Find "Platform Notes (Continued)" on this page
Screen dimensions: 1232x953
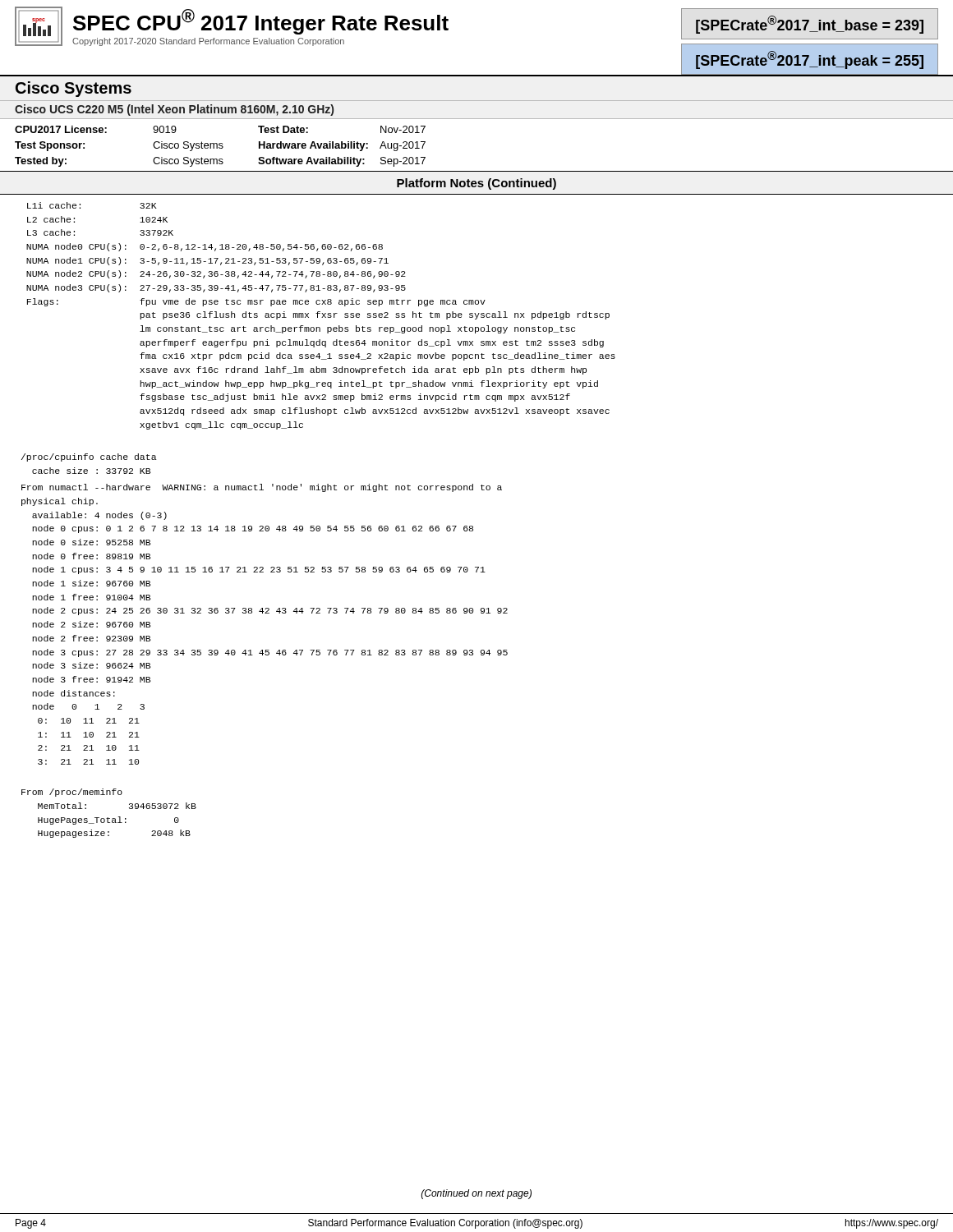tap(476, 183)
